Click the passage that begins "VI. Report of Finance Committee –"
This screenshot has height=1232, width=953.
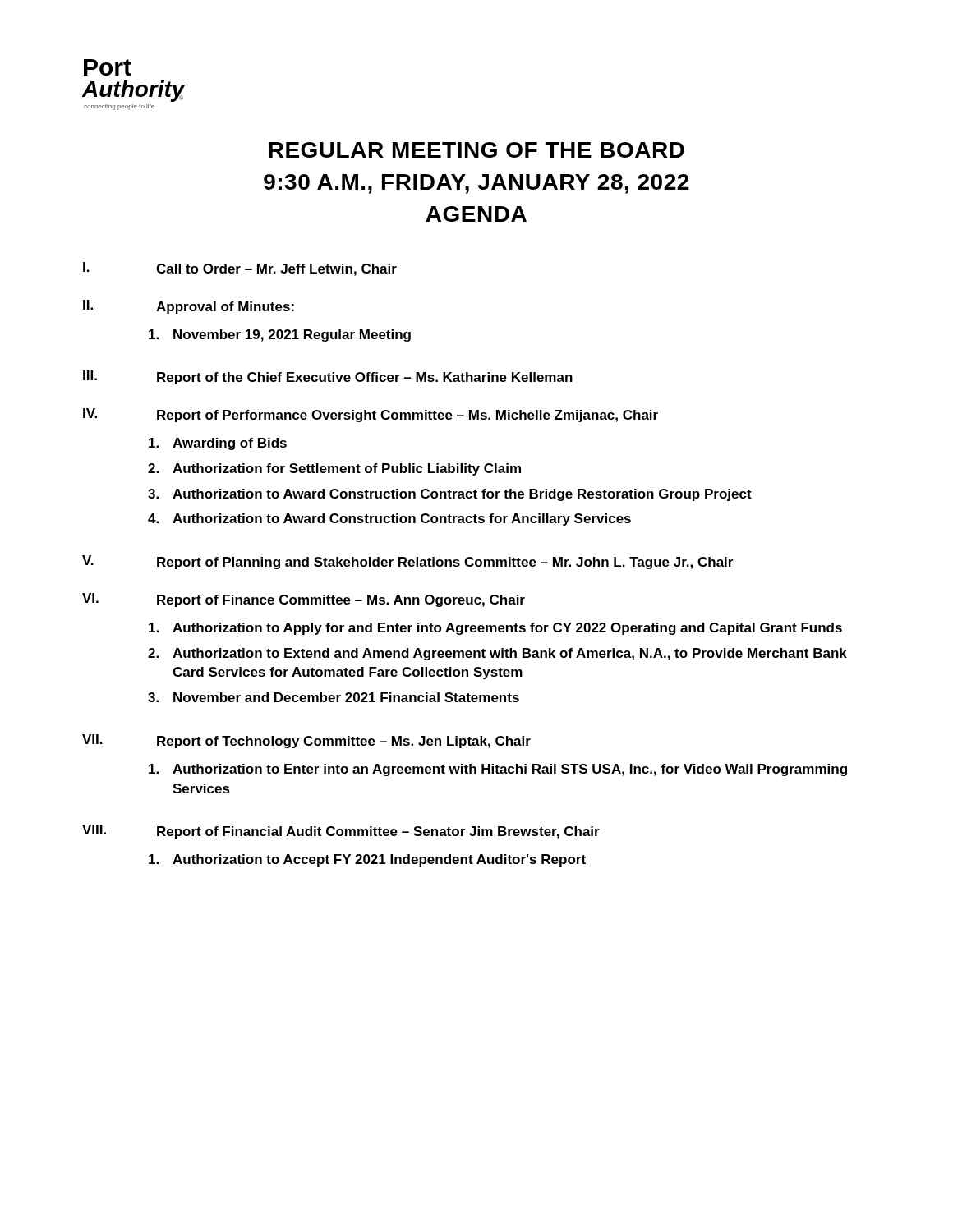coord(476,600)
